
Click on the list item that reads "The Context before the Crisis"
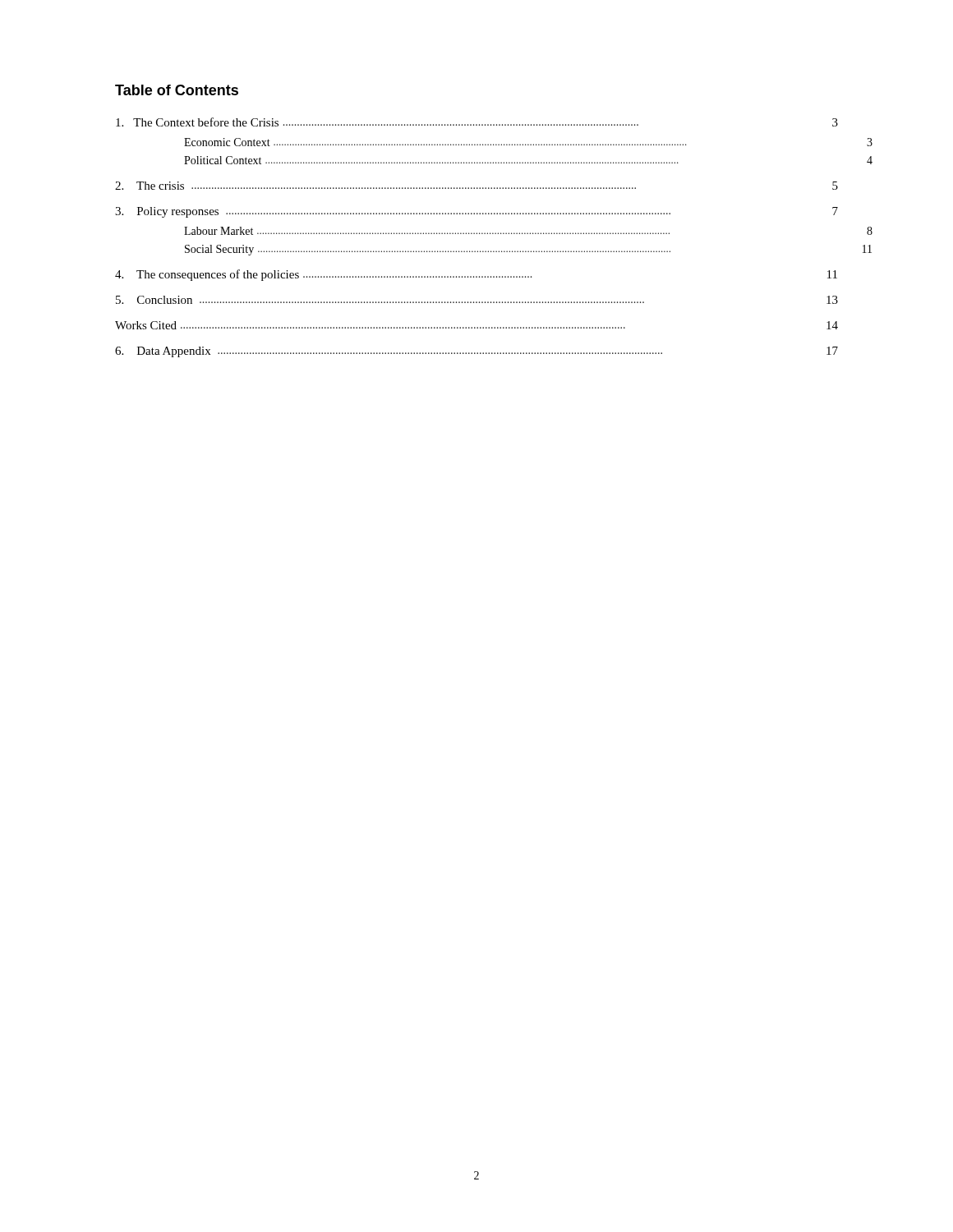tap(476, 123)
